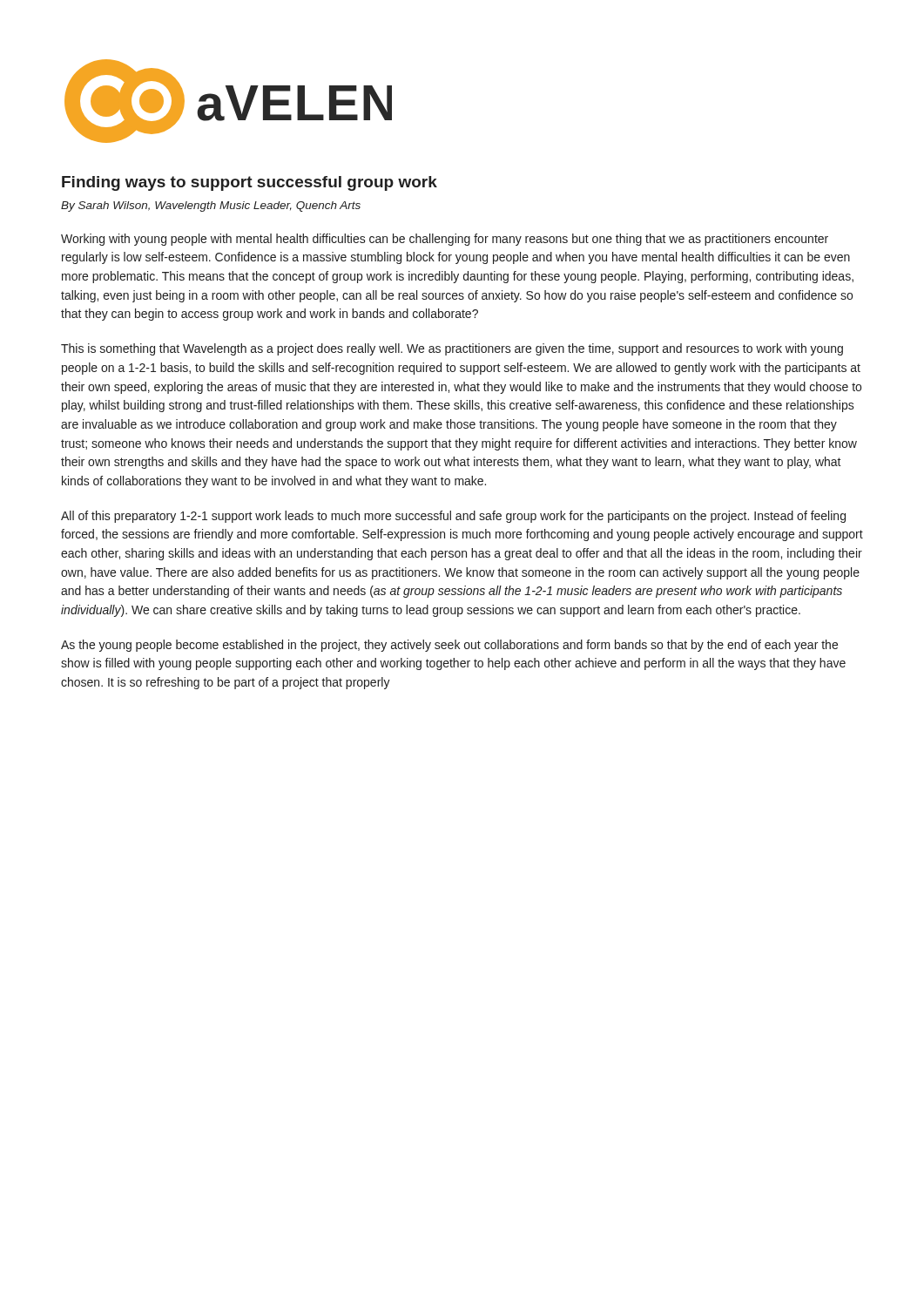Select the passage starting "All of this preparatory 1-2-1"
The image size is (924, 1307).
click(462, 564)
